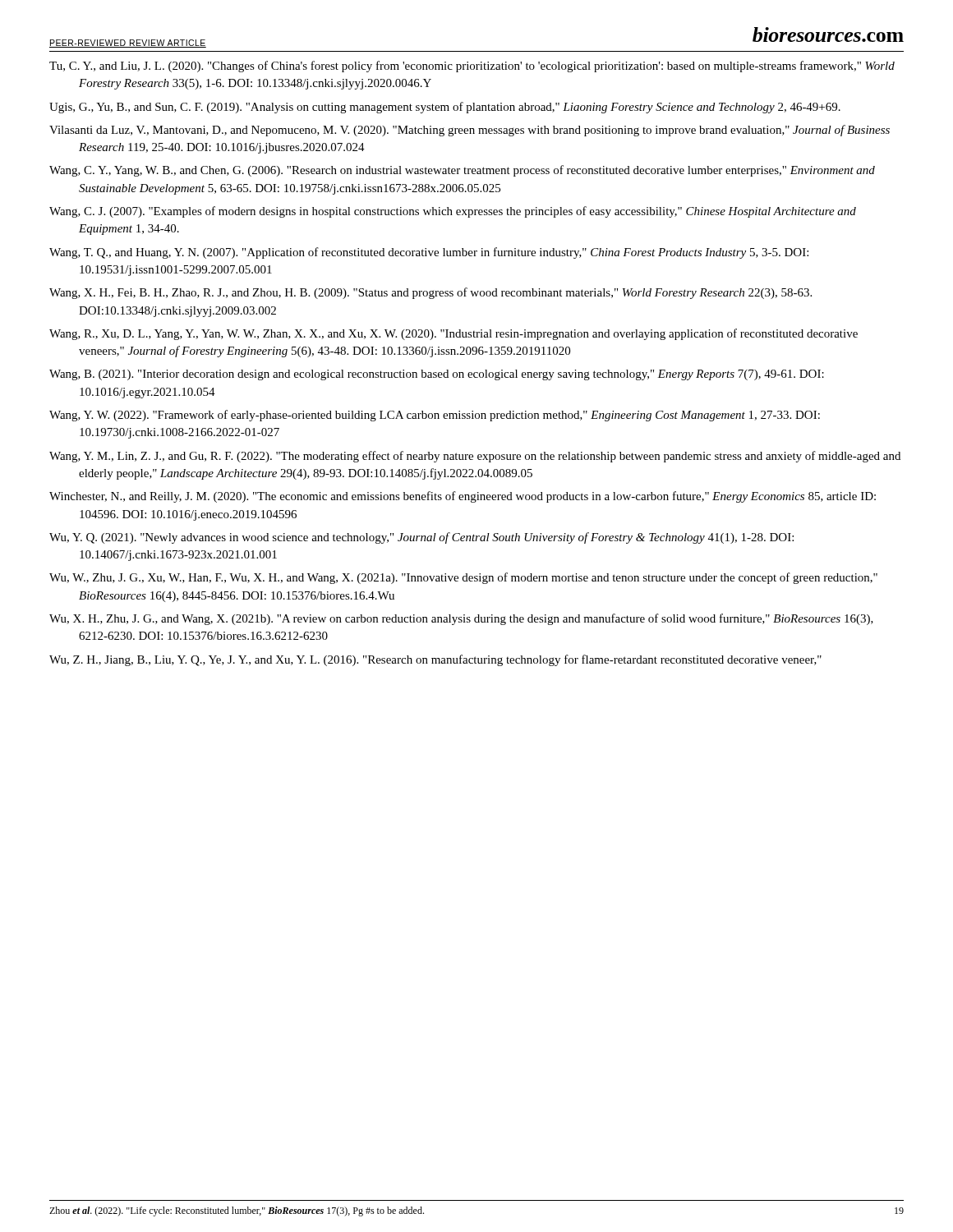Navigate to the passage starting "Wang, R., Xu, D. L., Yang, Y.,"
This screenshot has height=1232, width=953.
tap(454, 342)
